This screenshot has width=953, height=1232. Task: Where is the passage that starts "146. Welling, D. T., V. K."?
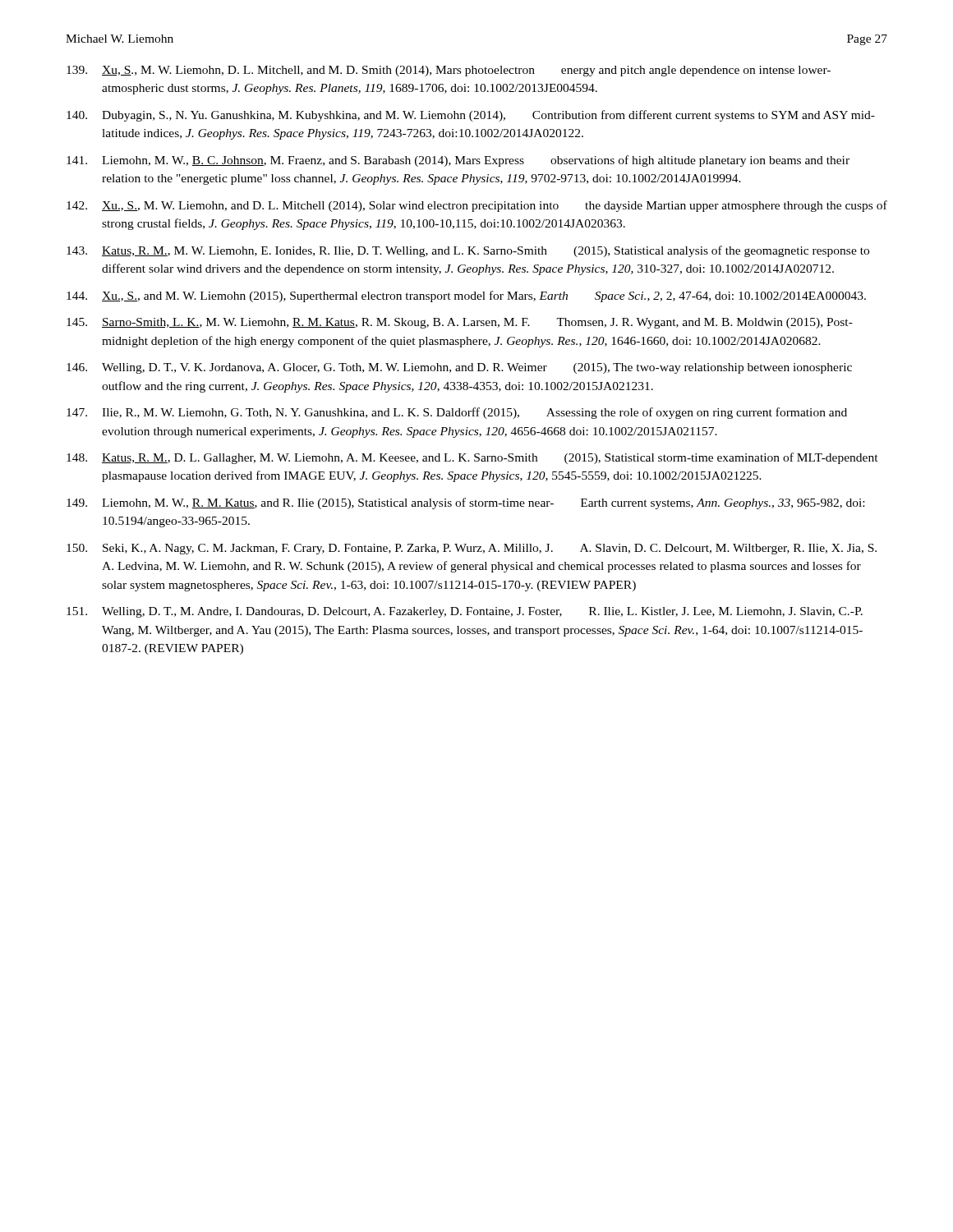tap(476, 377)
